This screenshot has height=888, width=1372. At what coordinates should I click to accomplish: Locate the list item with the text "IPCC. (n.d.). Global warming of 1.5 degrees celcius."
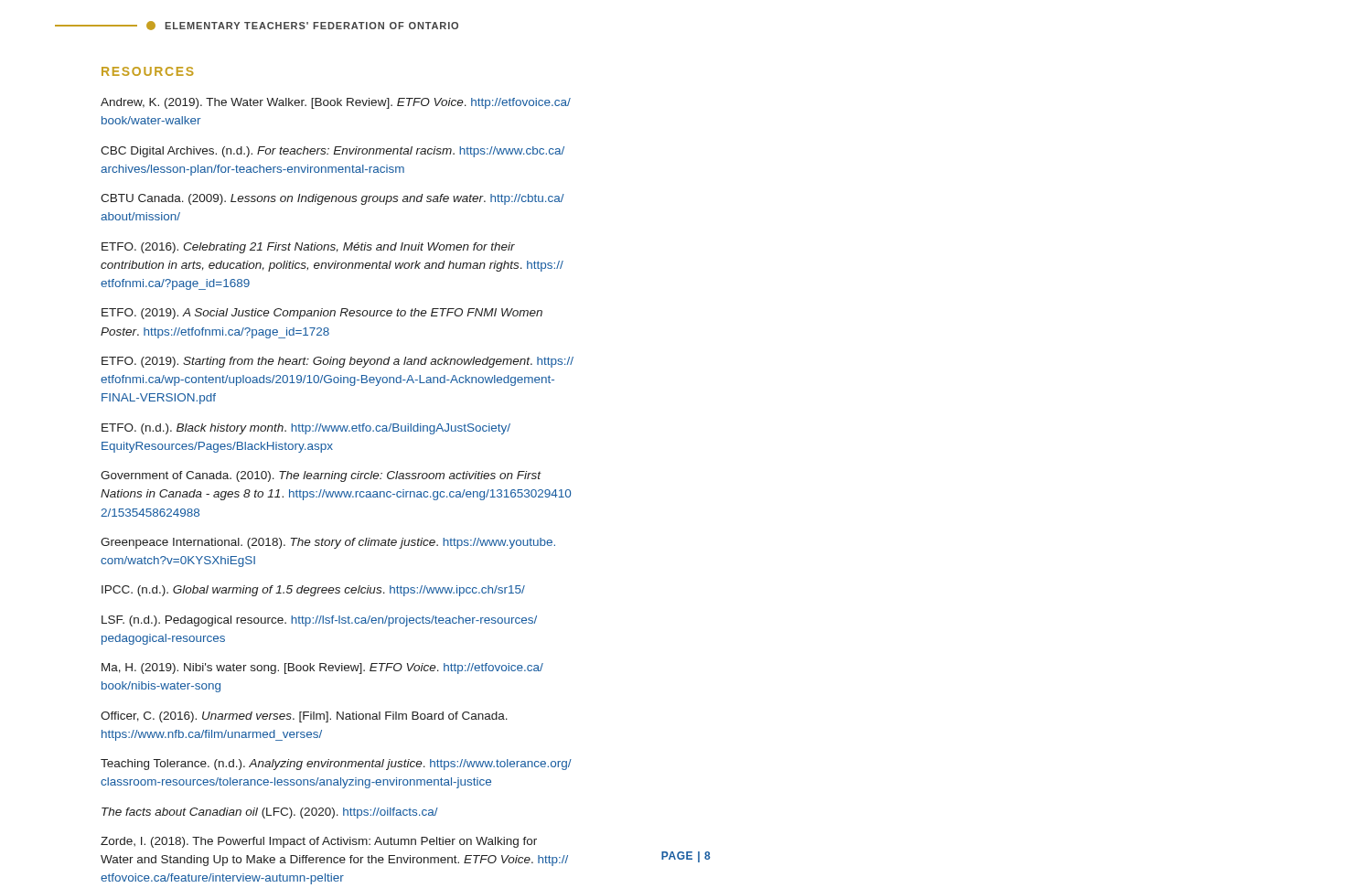(x=313, y=590)
